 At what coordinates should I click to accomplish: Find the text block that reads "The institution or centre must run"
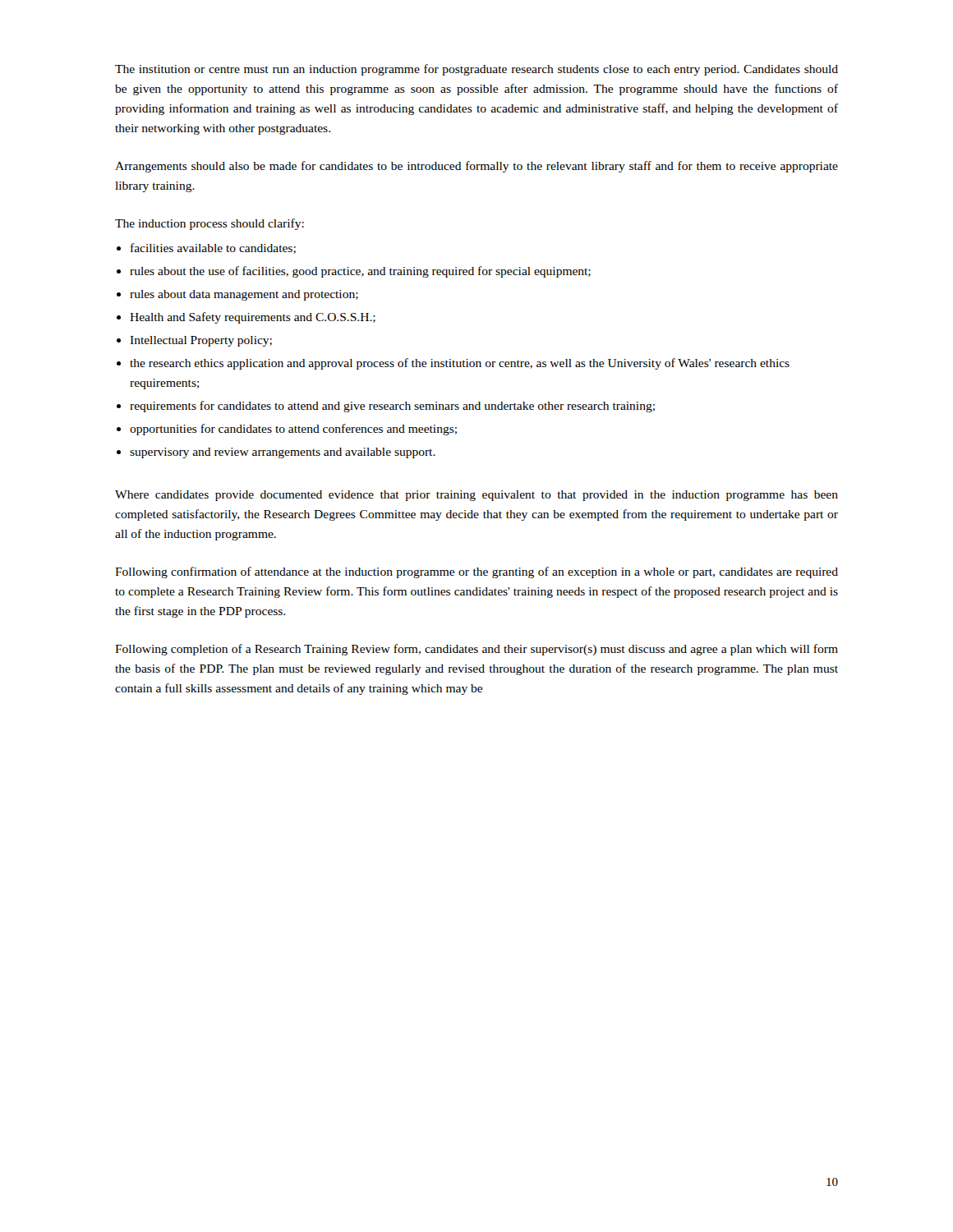pyautogui.click(x=476, y=98)
